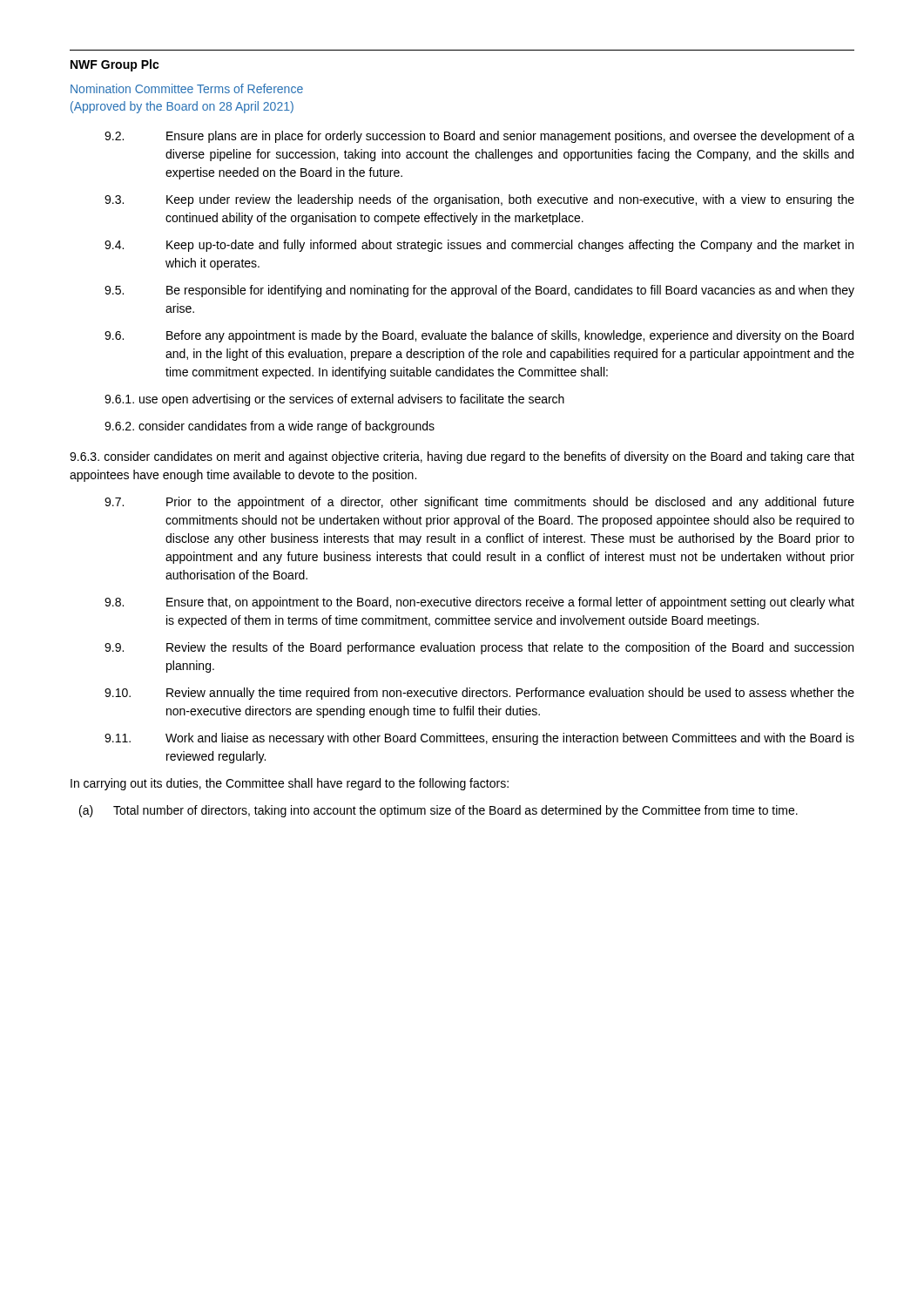Screen dimensions: 1307x924
Task: Navigate to the block starting "(Approved by the Board on"
Action: coord(182,106)
